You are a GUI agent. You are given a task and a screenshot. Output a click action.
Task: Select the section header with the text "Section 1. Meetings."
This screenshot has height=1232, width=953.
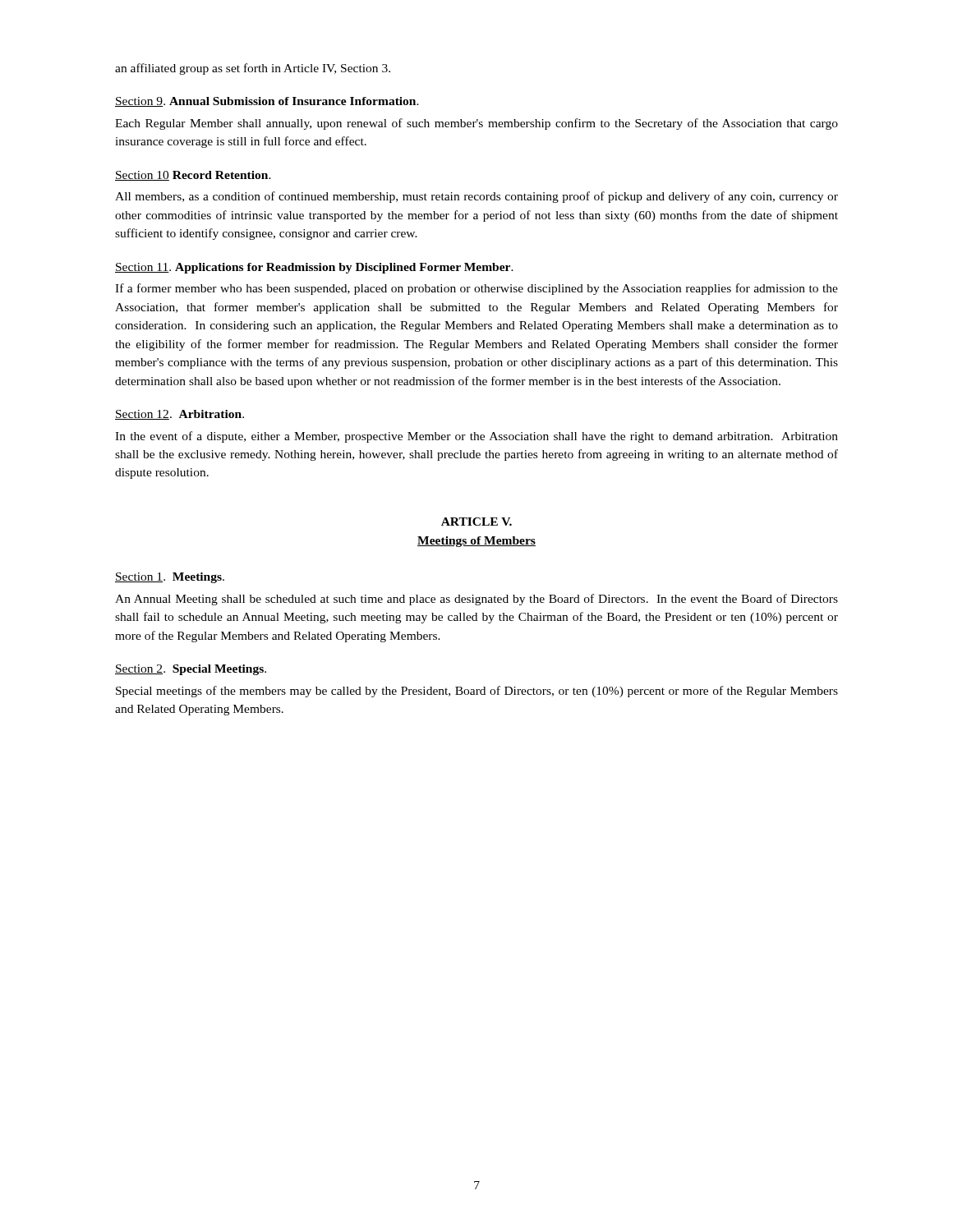(170, 578)
